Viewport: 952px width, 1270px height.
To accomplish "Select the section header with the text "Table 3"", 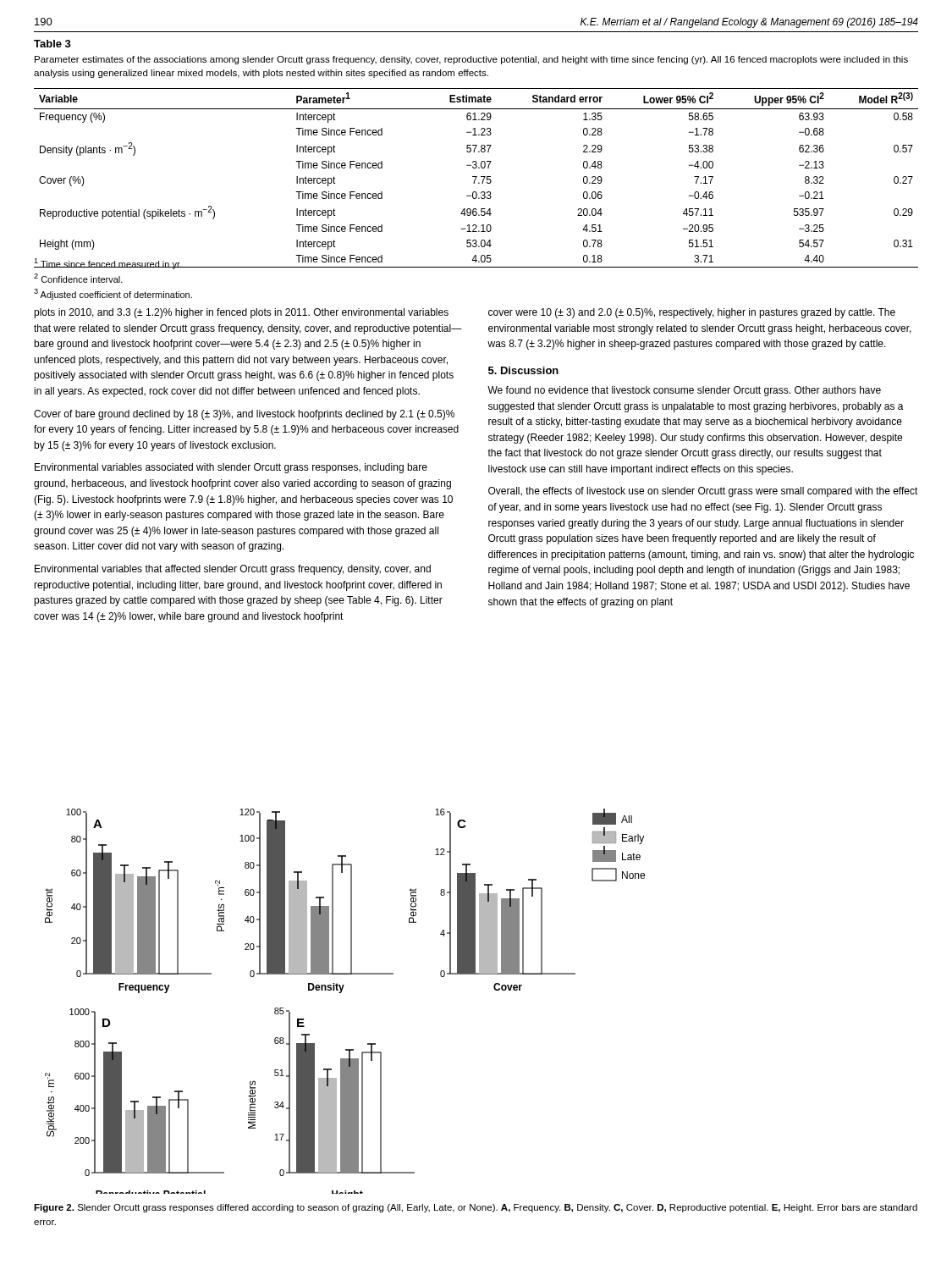I will (52, 44).
